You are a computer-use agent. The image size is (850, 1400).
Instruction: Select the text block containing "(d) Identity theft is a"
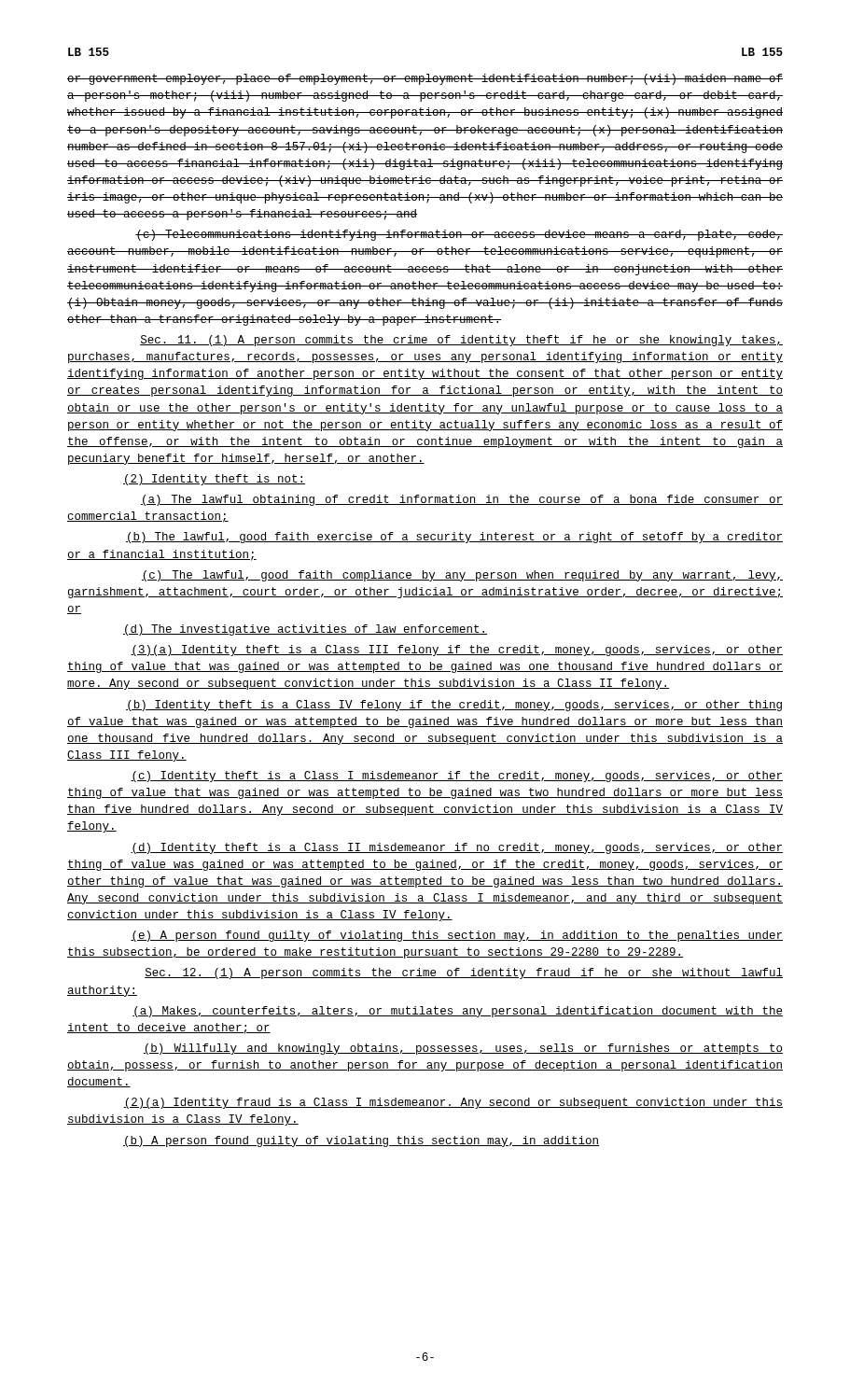click(425, 882)
